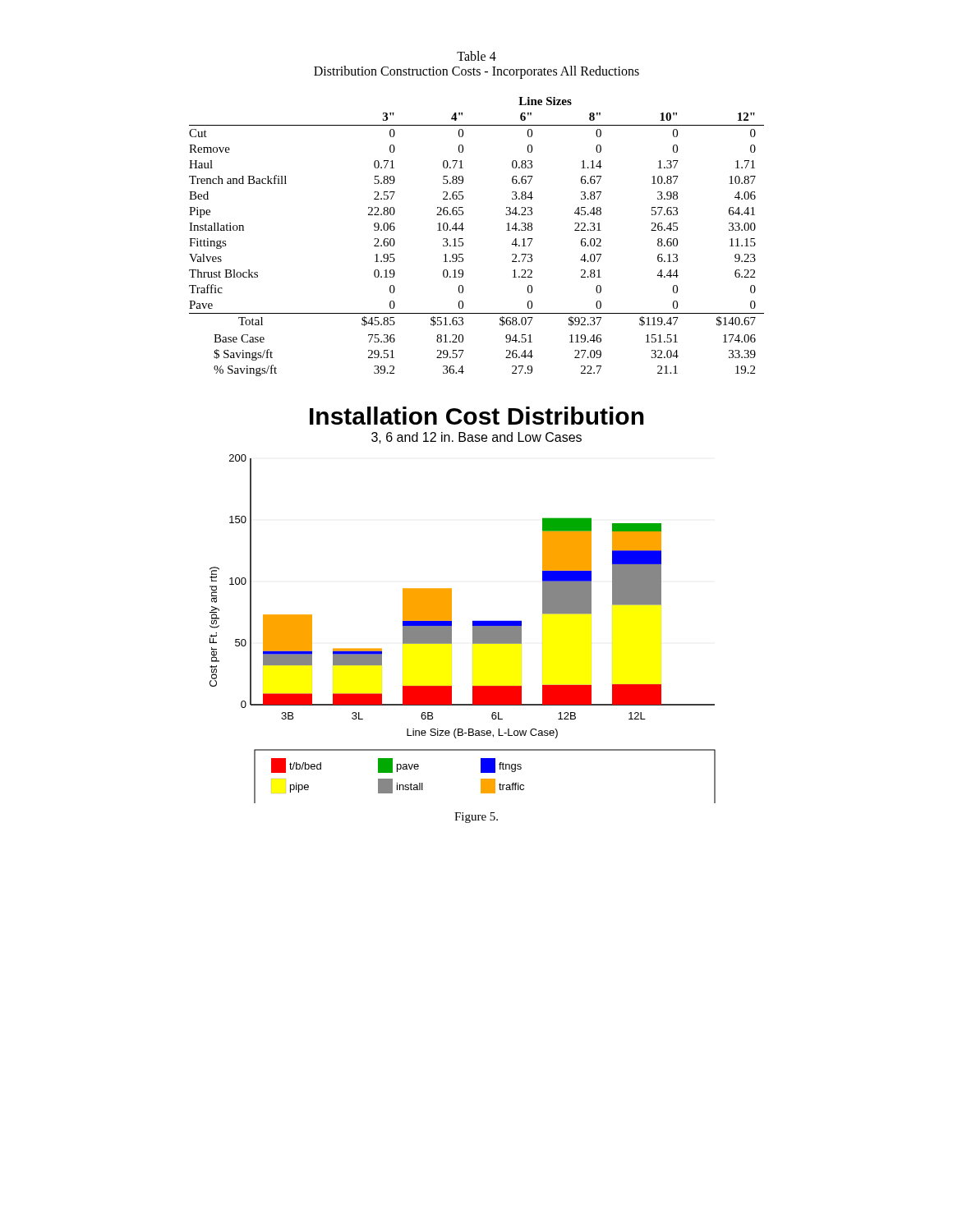Click on the title with the text "Installation Cost Distribution"
The width and height of the screenshot is (953, 1232).
476,416
